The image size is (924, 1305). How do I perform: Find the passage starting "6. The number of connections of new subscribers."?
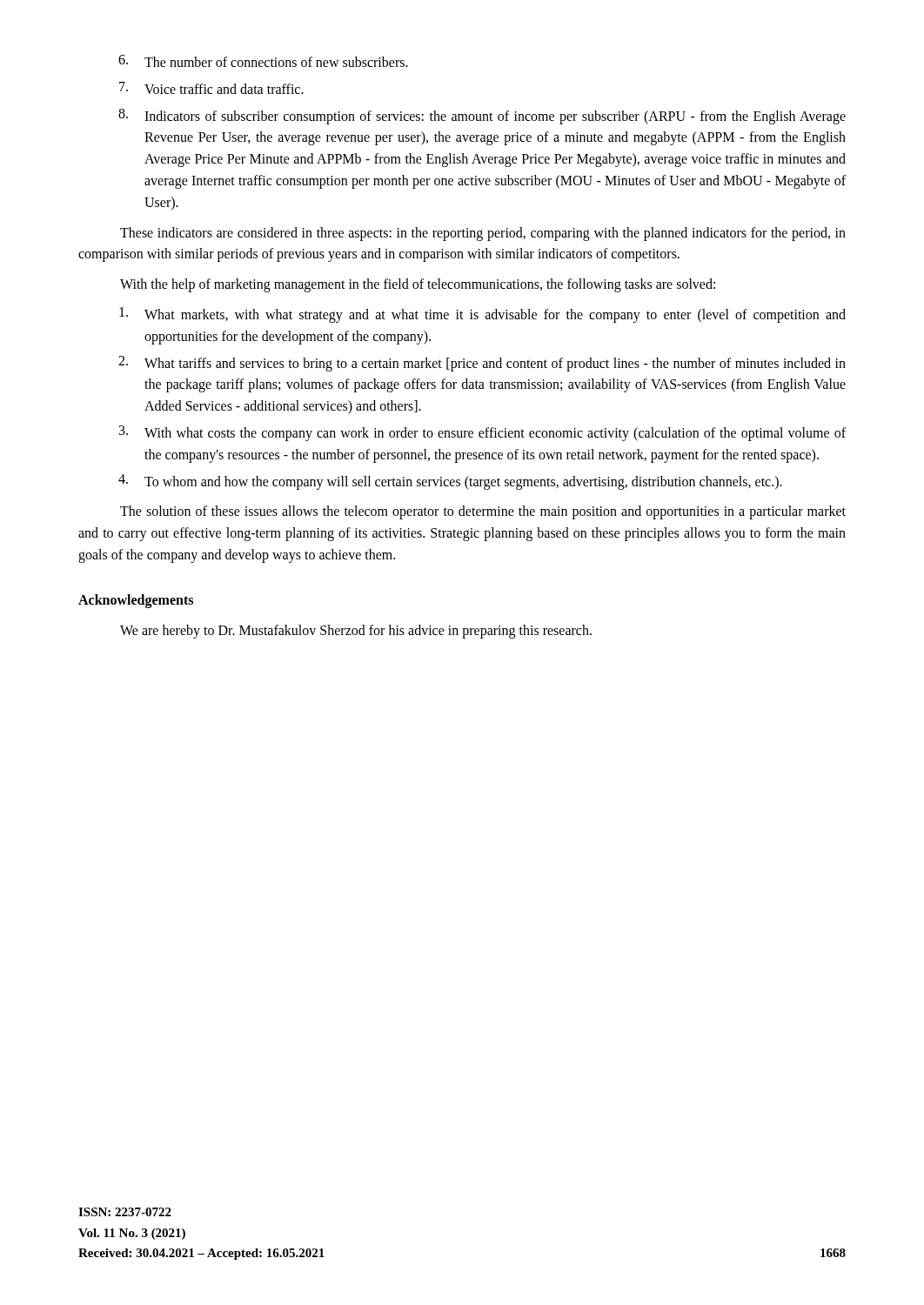pos(263,61)
